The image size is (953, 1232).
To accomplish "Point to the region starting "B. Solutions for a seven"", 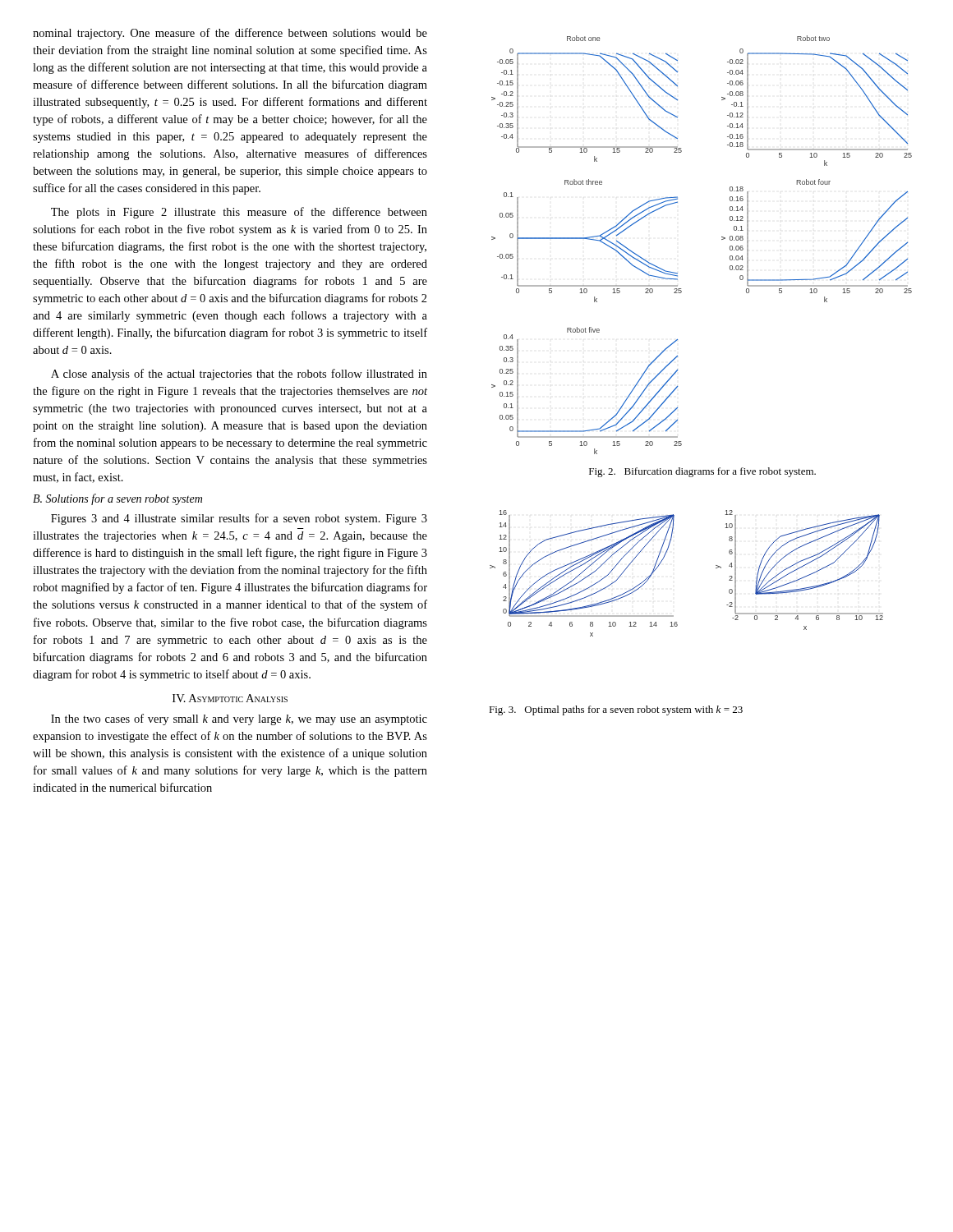I will [118, 499].
